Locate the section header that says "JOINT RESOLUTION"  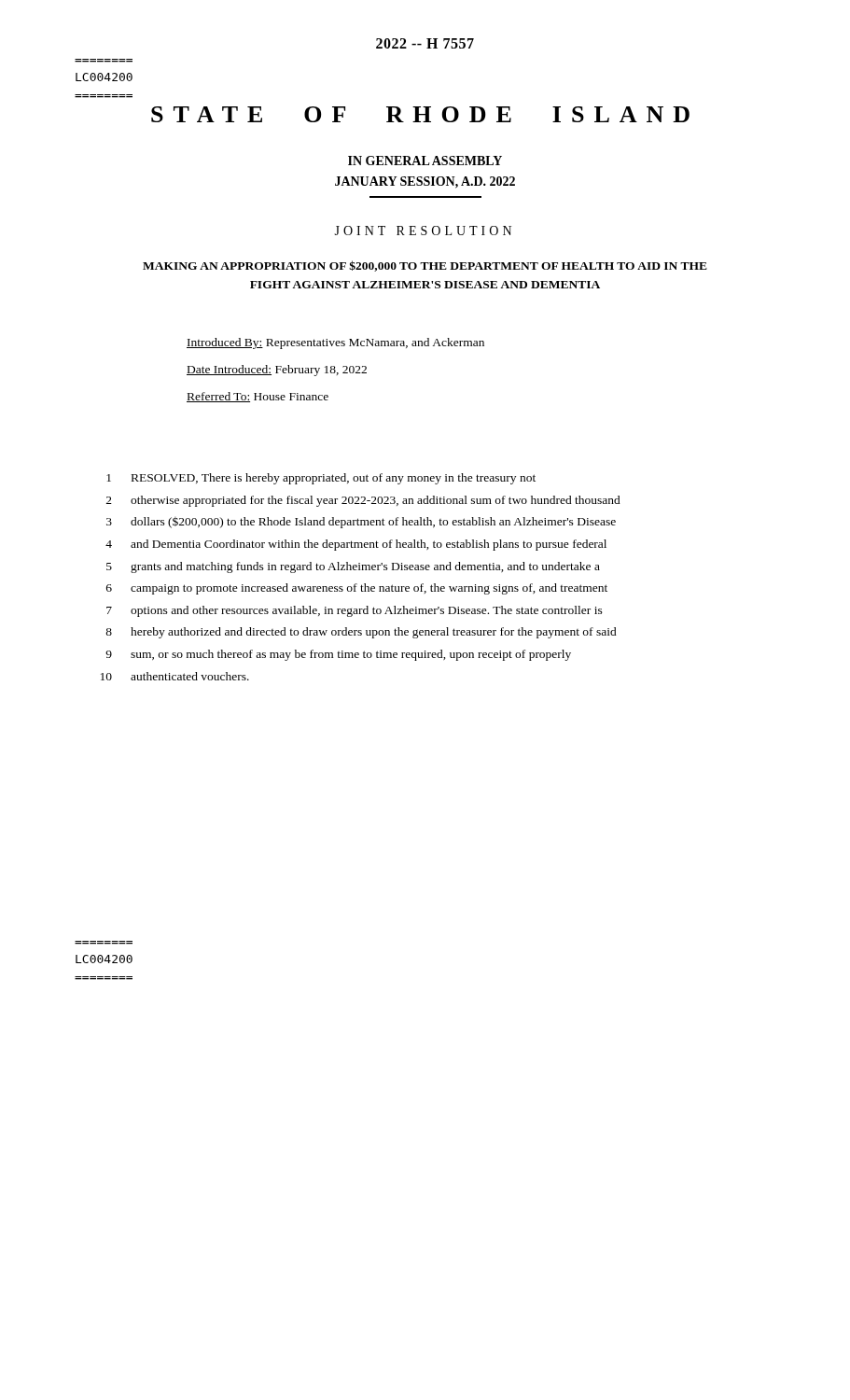pyautogui.click(x=425, y=231)
